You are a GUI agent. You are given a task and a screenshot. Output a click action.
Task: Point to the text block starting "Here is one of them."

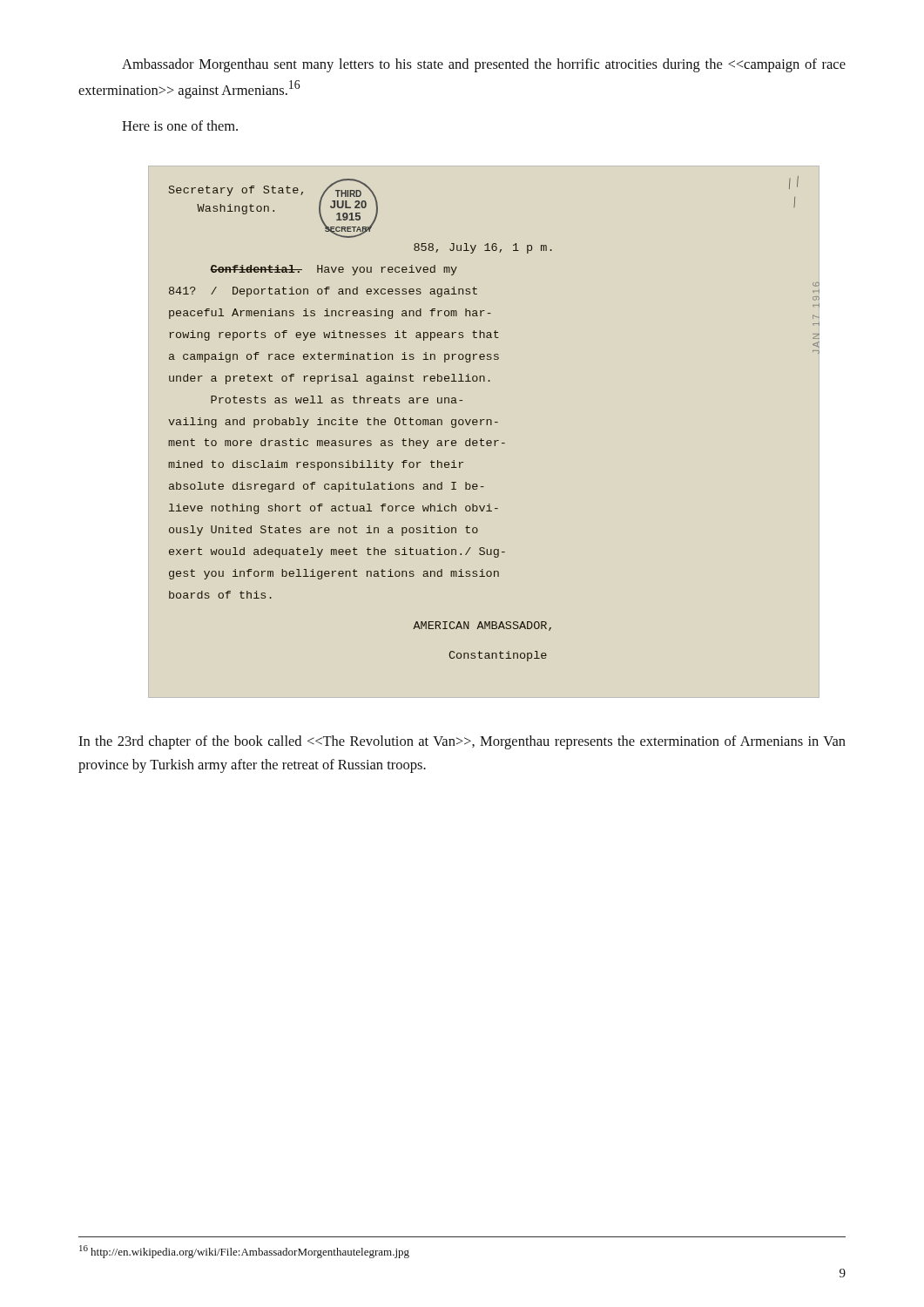point(180,126)
